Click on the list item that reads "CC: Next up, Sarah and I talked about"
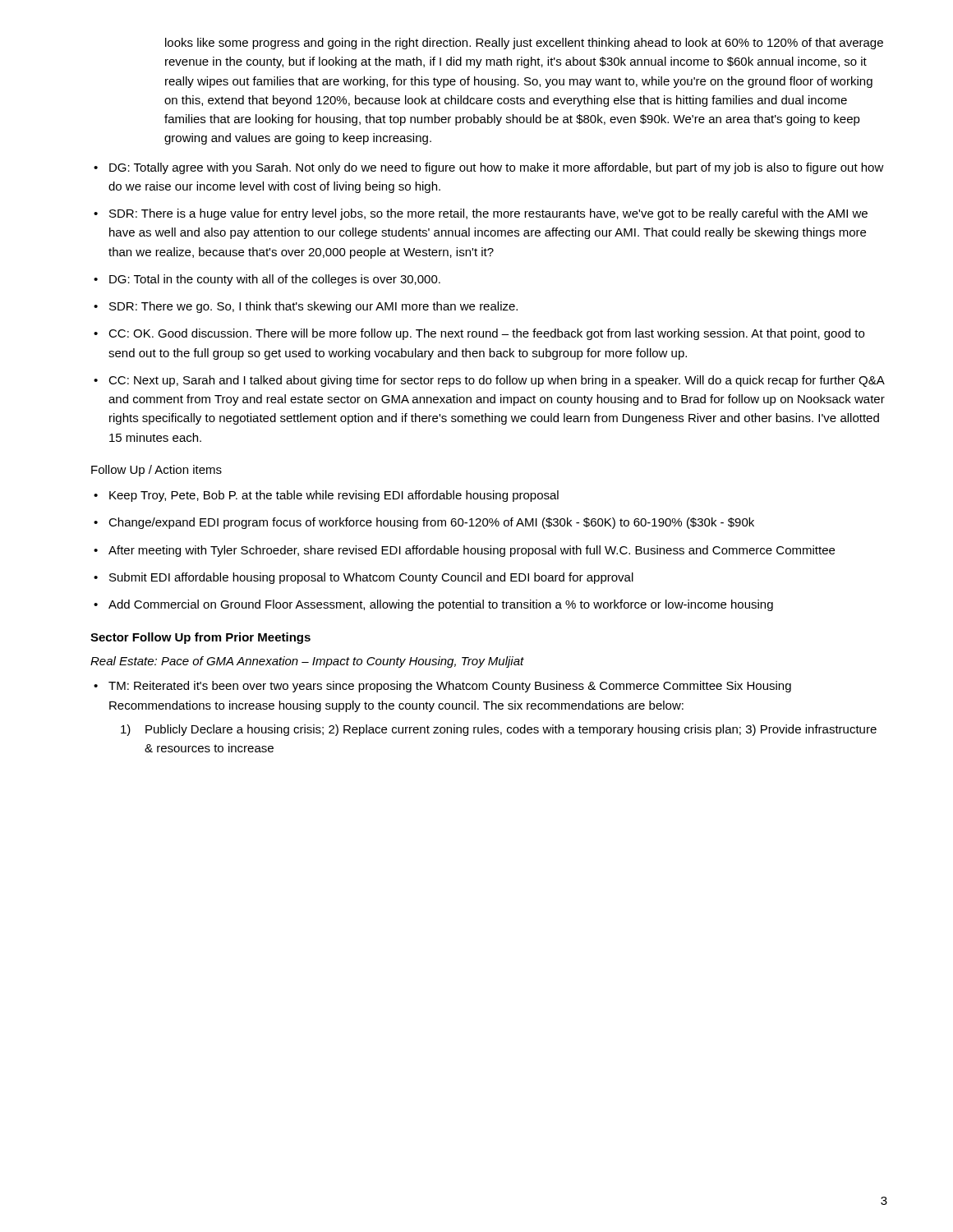 (x=489, y=408)
